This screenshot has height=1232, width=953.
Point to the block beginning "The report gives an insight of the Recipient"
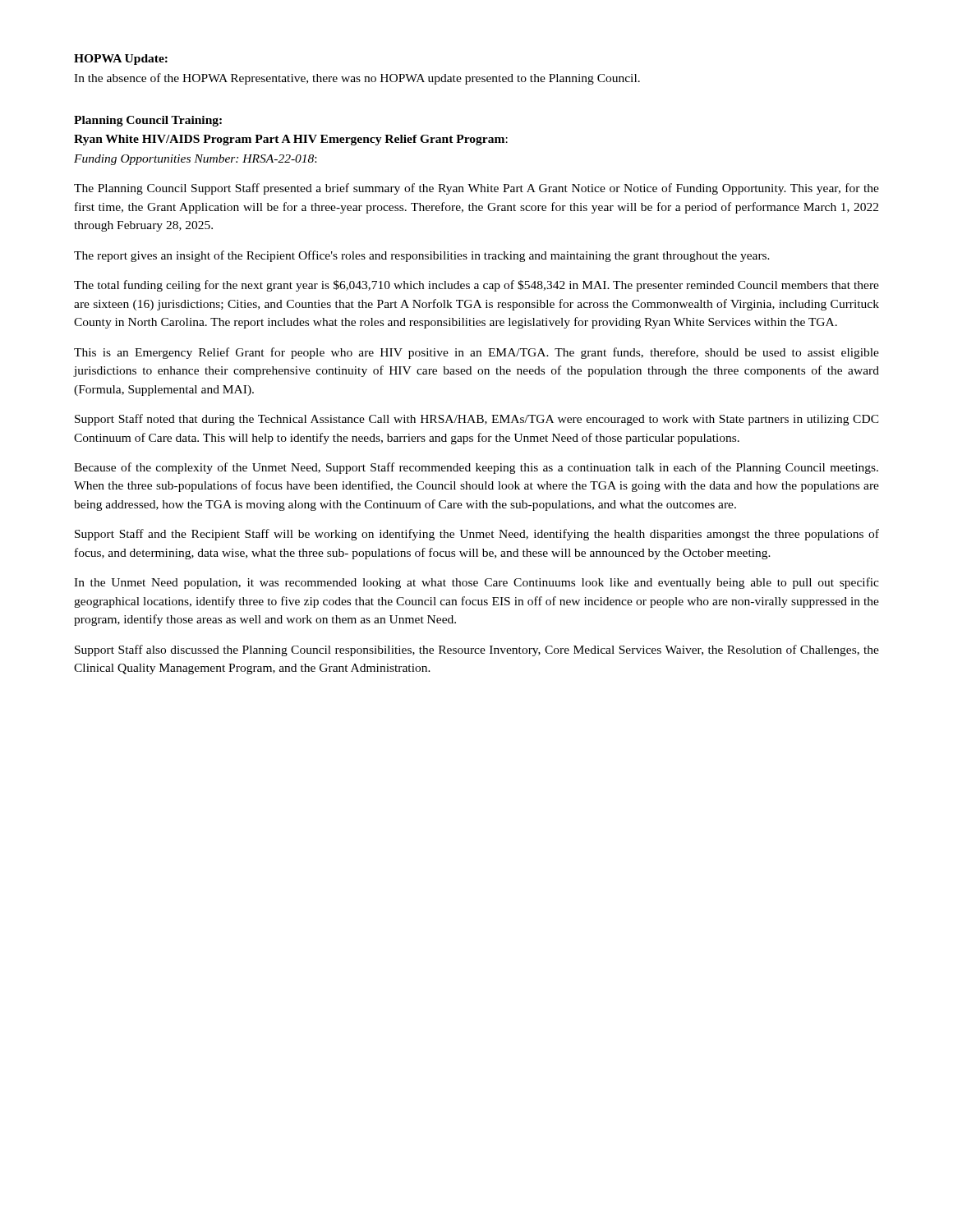(x=476, y=255)
